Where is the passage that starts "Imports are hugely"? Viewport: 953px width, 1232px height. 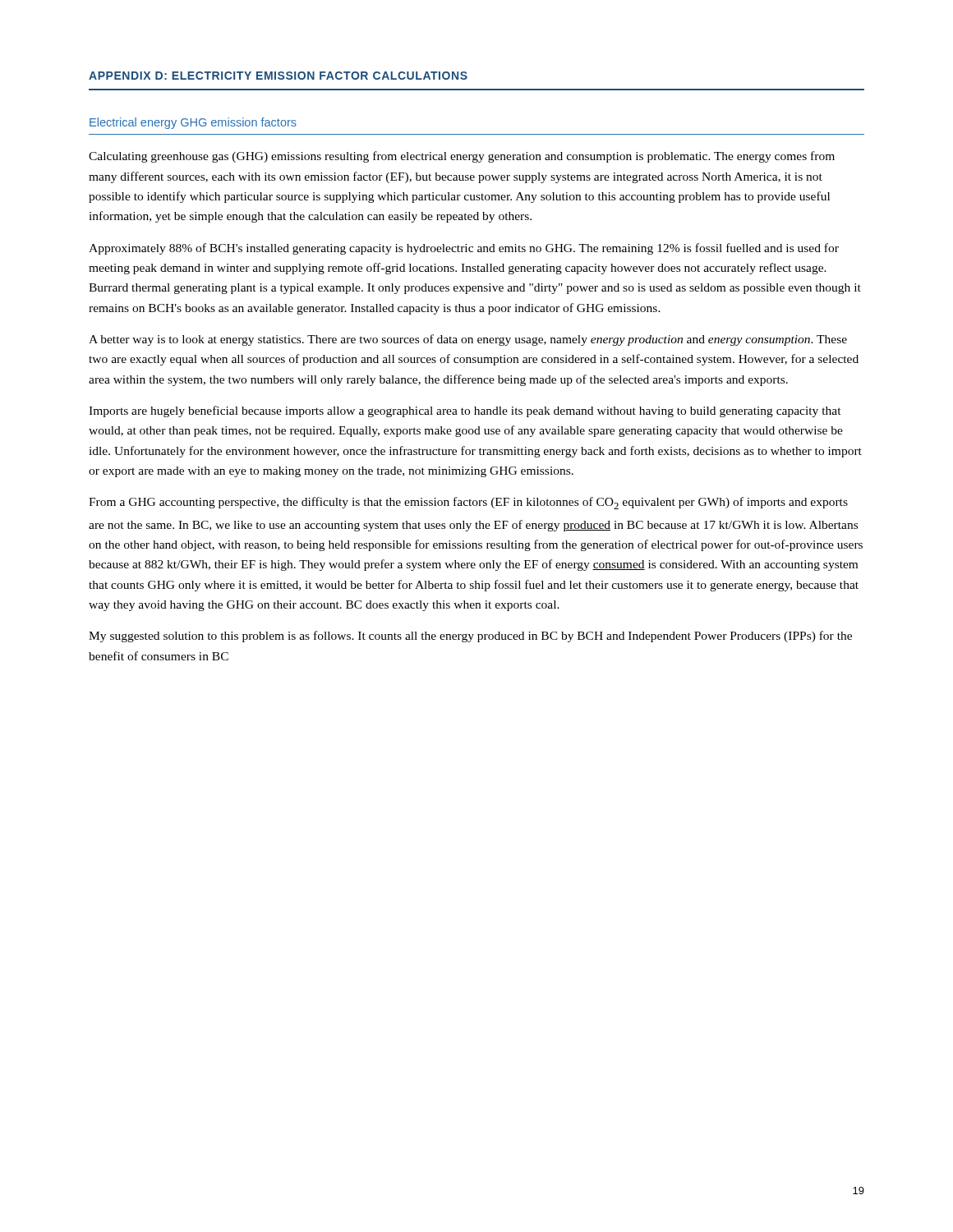click(475, 440)
